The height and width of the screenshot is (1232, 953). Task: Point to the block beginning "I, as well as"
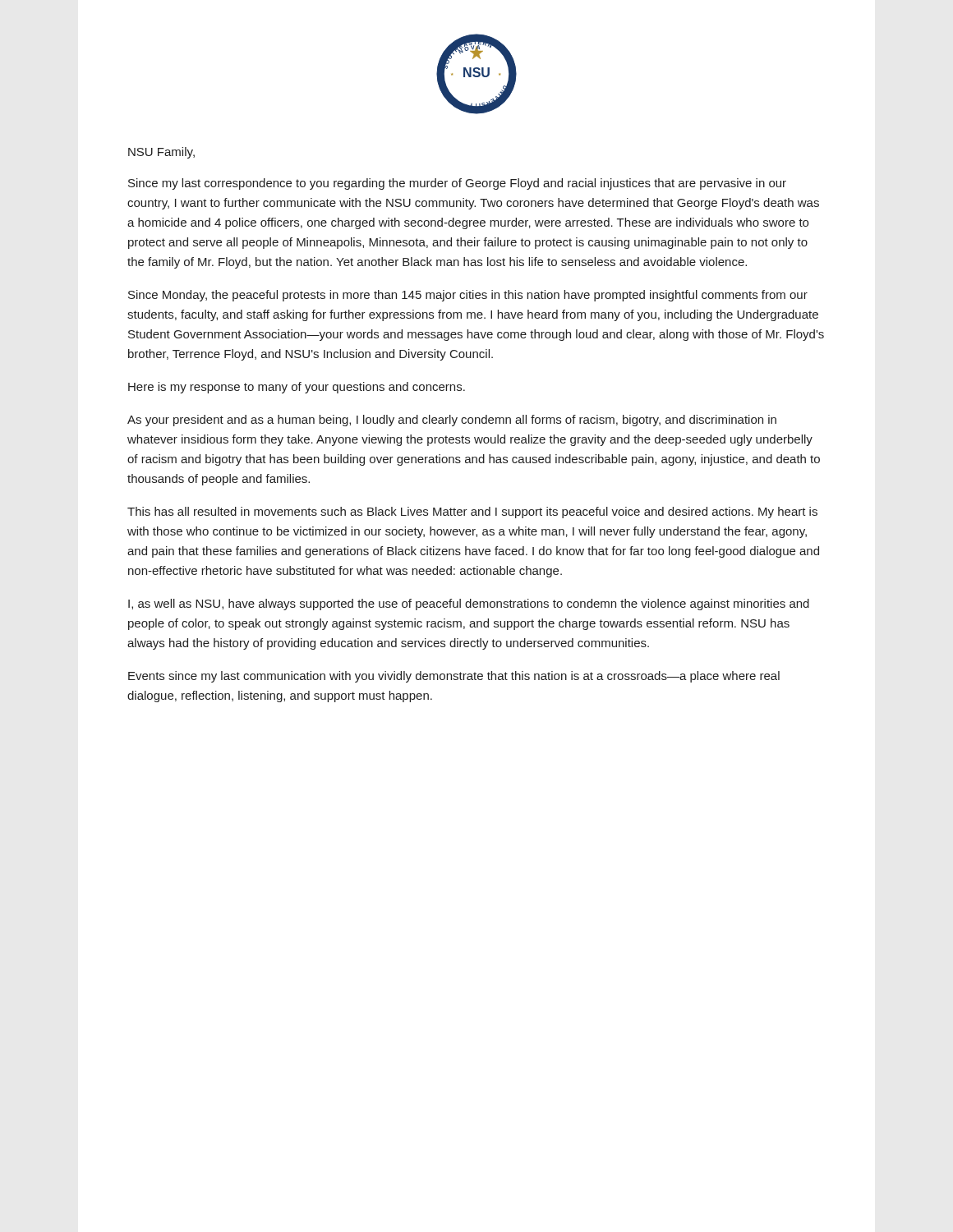point(468,623)
